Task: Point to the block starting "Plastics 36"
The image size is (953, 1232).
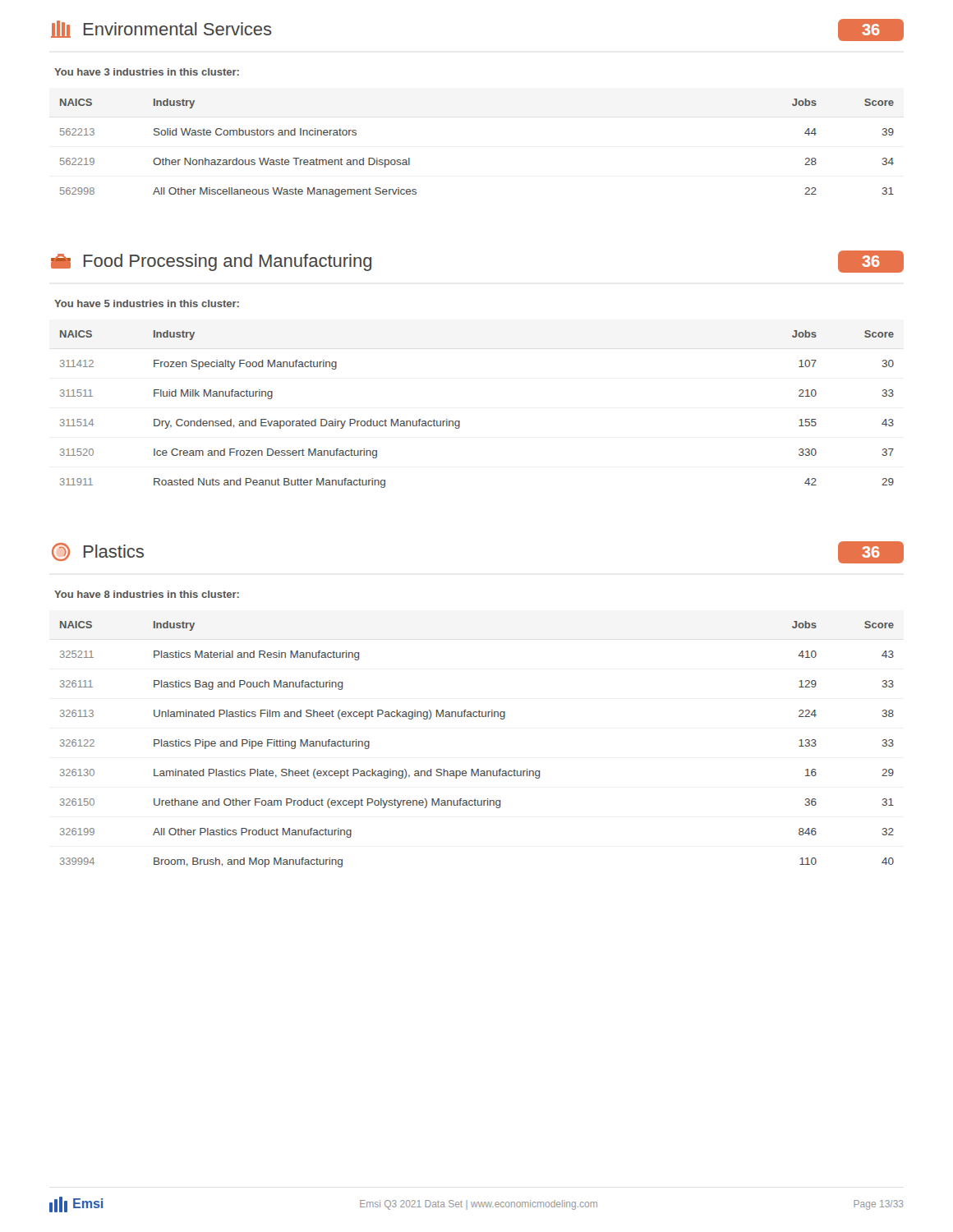Action: click(97, 552)
